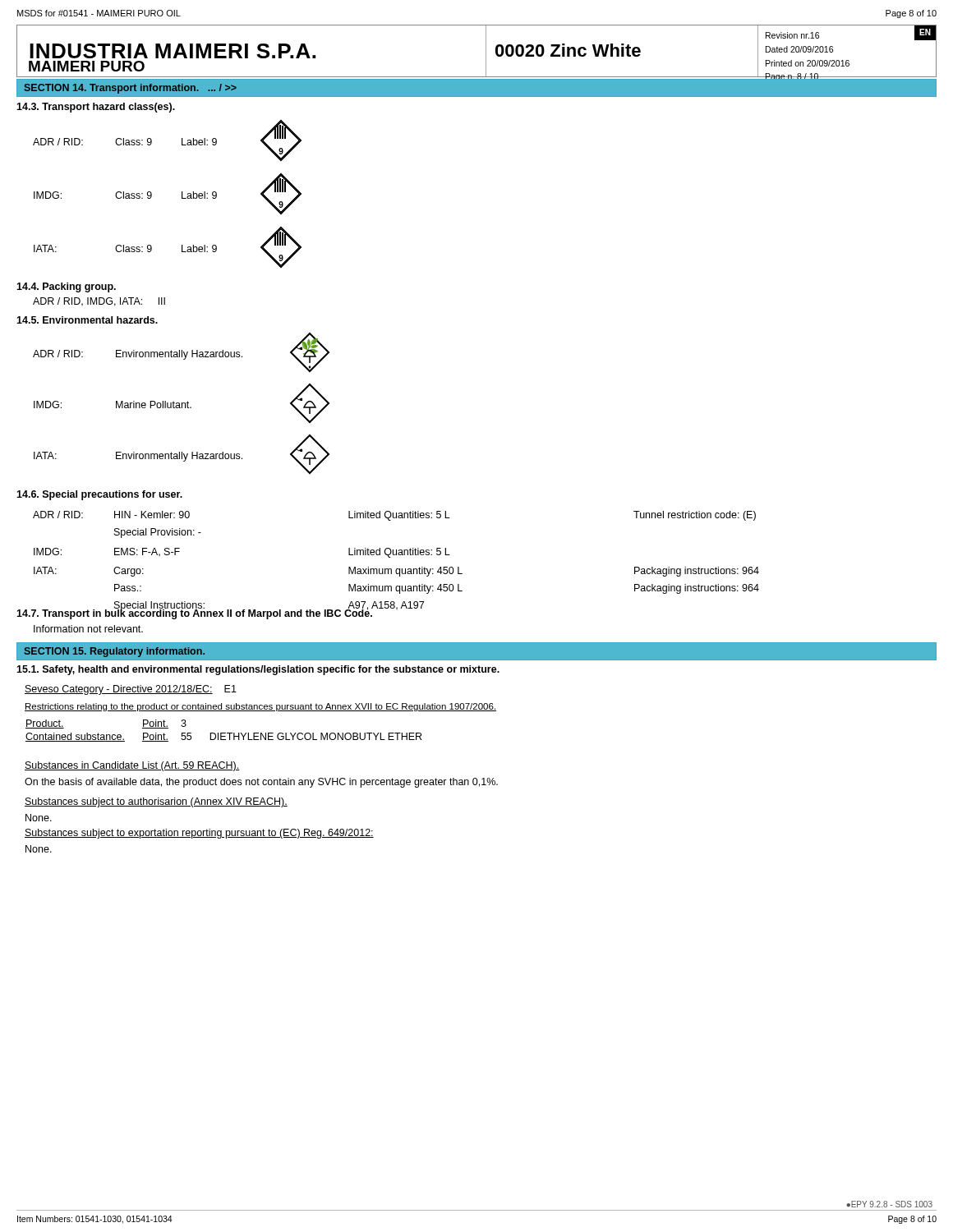This screenshot has height=1232, width=953.
Task: Point to the block starting "IMDG: Class: 9 Label: 9 9"
Action: tap(168, 195)
